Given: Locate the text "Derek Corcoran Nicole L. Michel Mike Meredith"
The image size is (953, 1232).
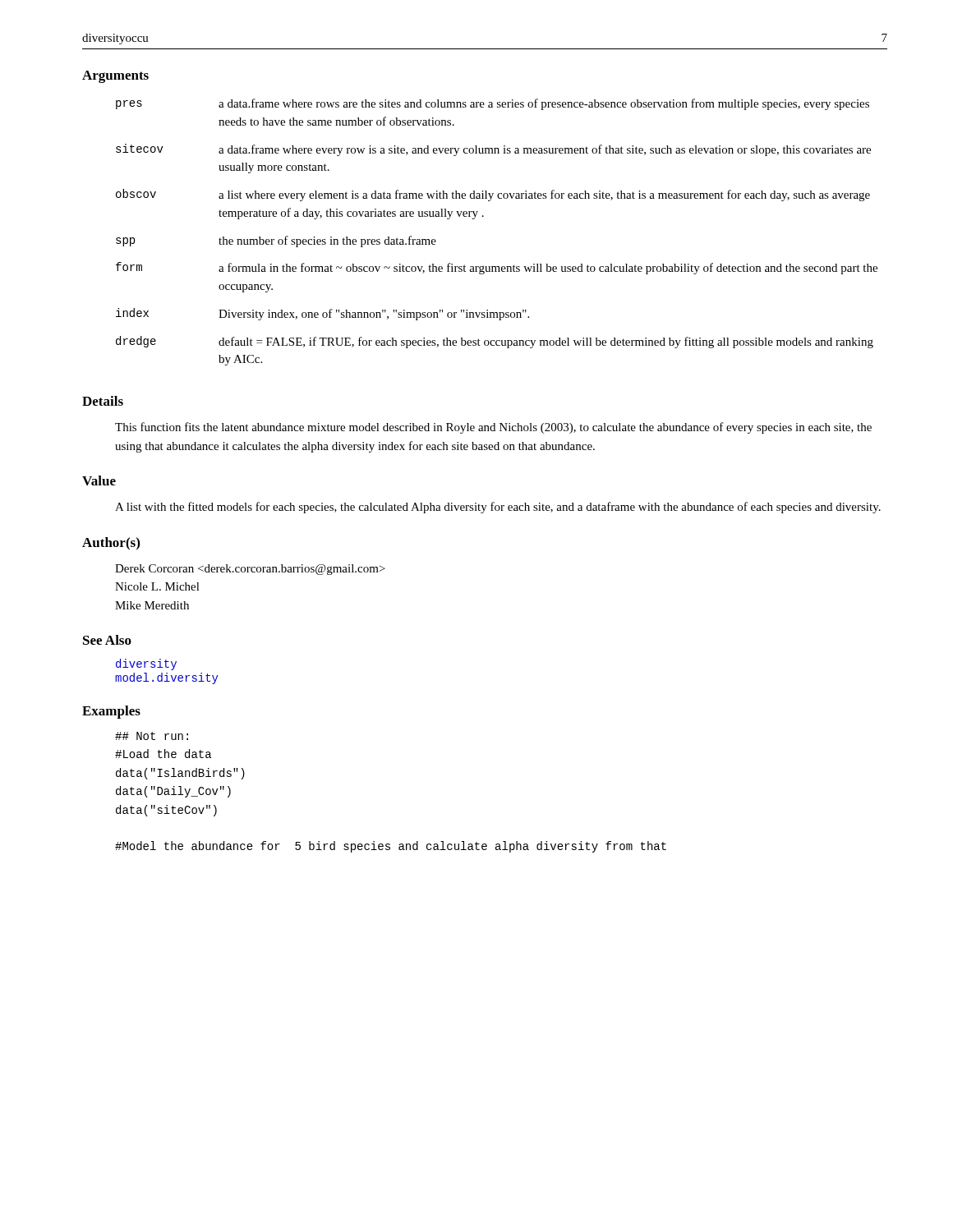Looking at the screenshot, I should pyautogui.click(x=250, y=570).
